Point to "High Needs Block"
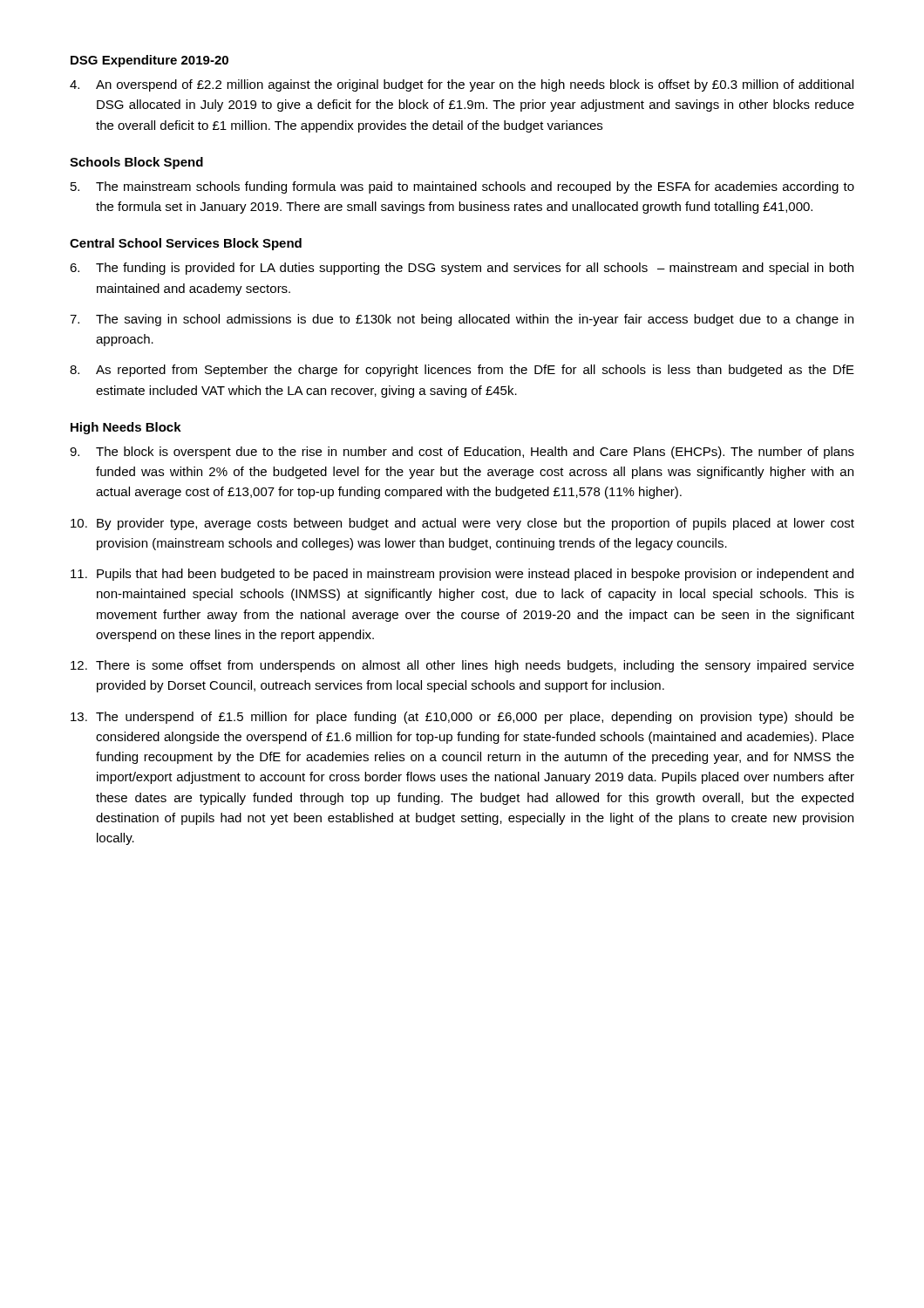This screenshot has width=924, height=1308. pos(125,427)
